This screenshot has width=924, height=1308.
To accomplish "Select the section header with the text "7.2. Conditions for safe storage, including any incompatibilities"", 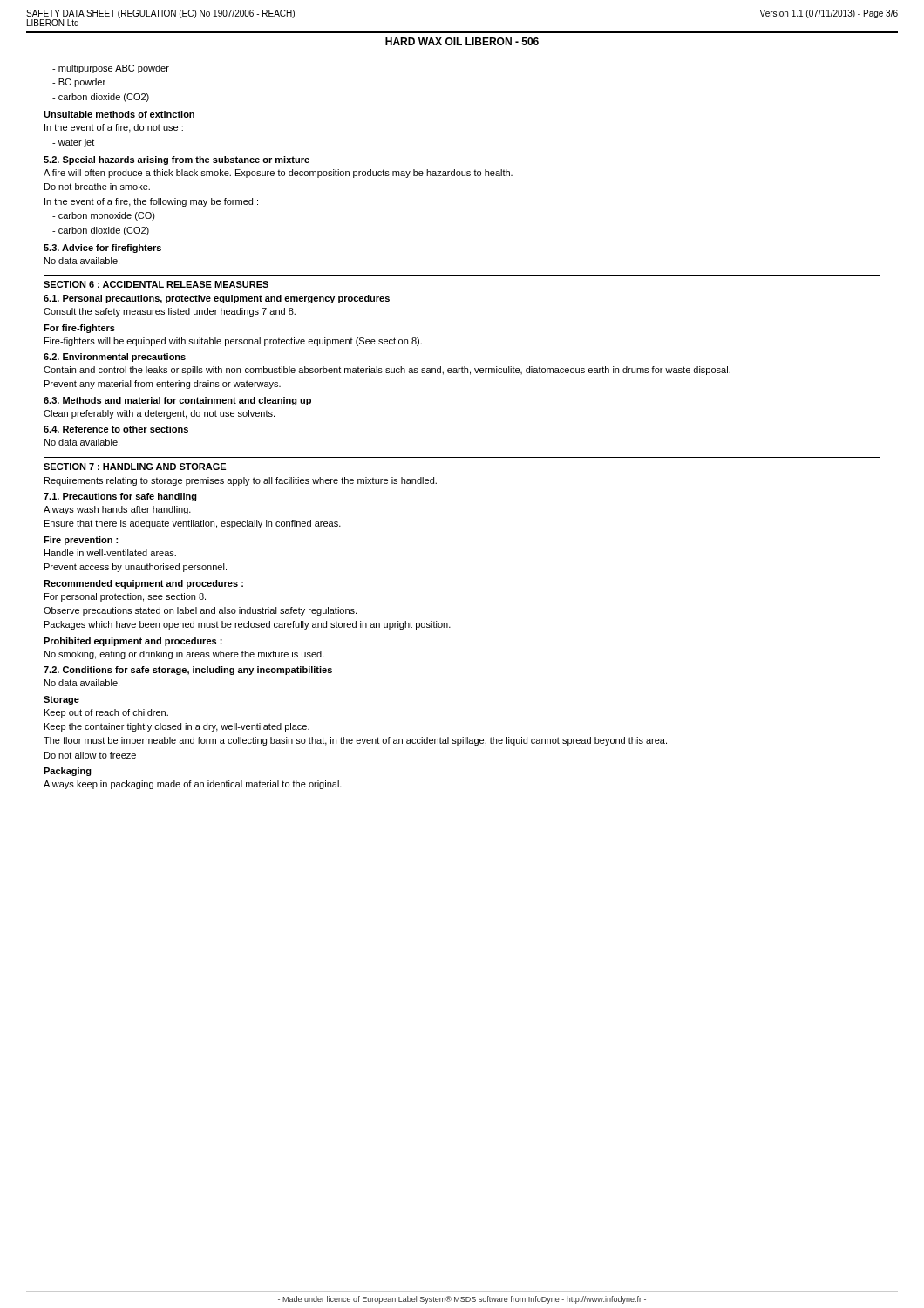I will (188, 670).
